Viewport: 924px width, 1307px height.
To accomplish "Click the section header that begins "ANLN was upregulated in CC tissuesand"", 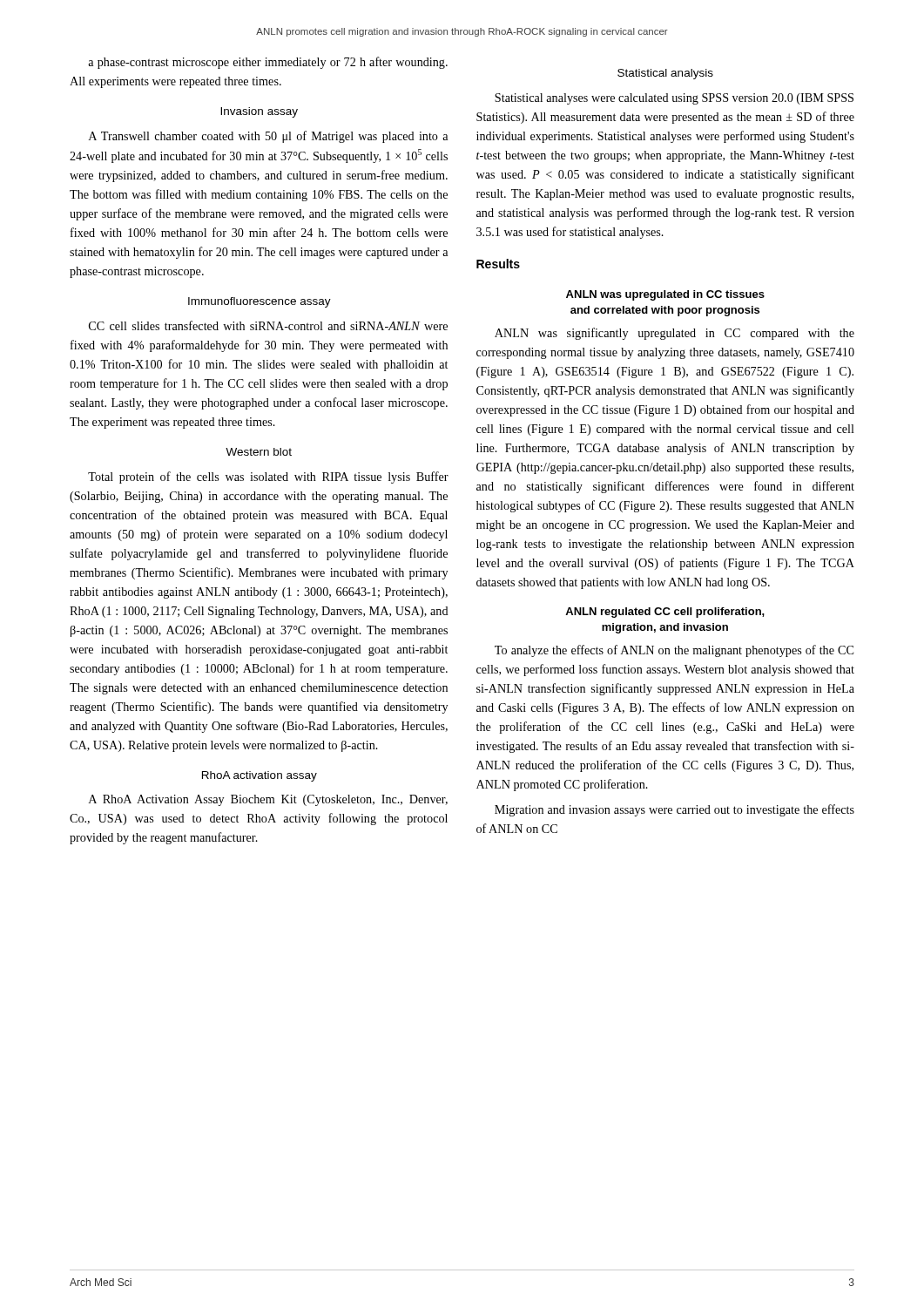I will [665, 302].
